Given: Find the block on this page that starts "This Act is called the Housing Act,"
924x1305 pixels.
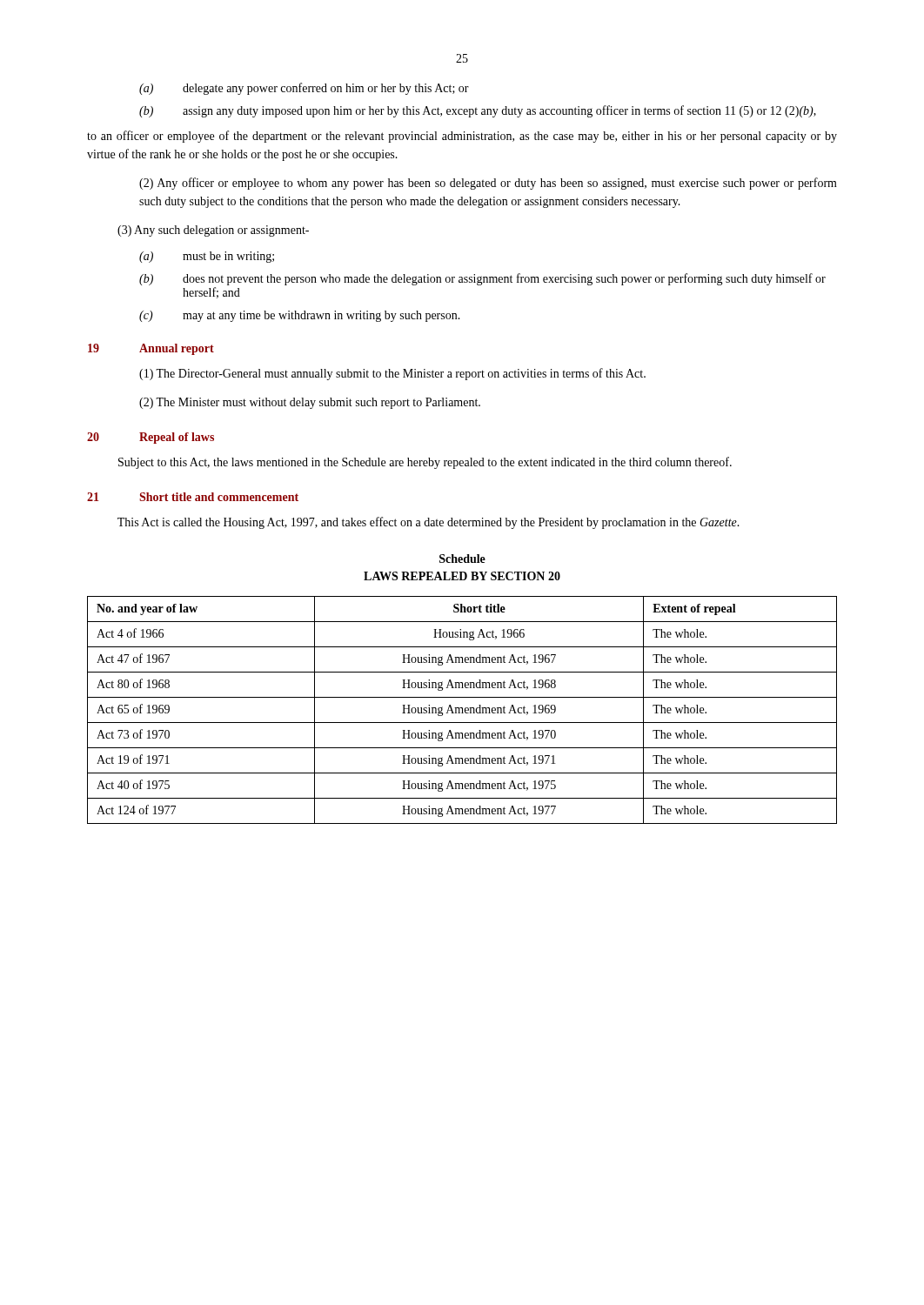Looking at the screenshot, I should pyautogui.click(x=413, y=522).
